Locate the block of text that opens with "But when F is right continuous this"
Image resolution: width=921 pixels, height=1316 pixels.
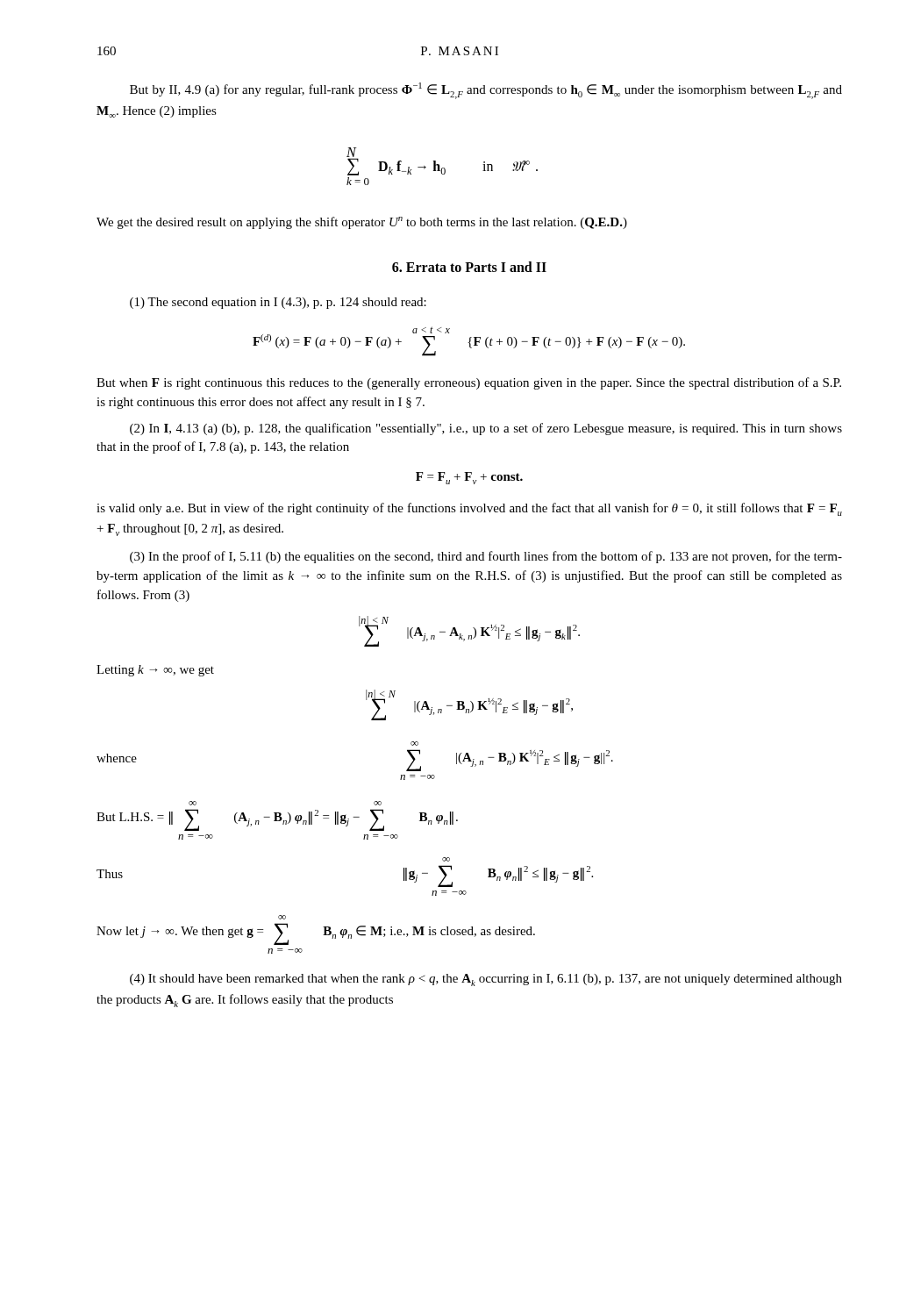[x=469, y=392]
